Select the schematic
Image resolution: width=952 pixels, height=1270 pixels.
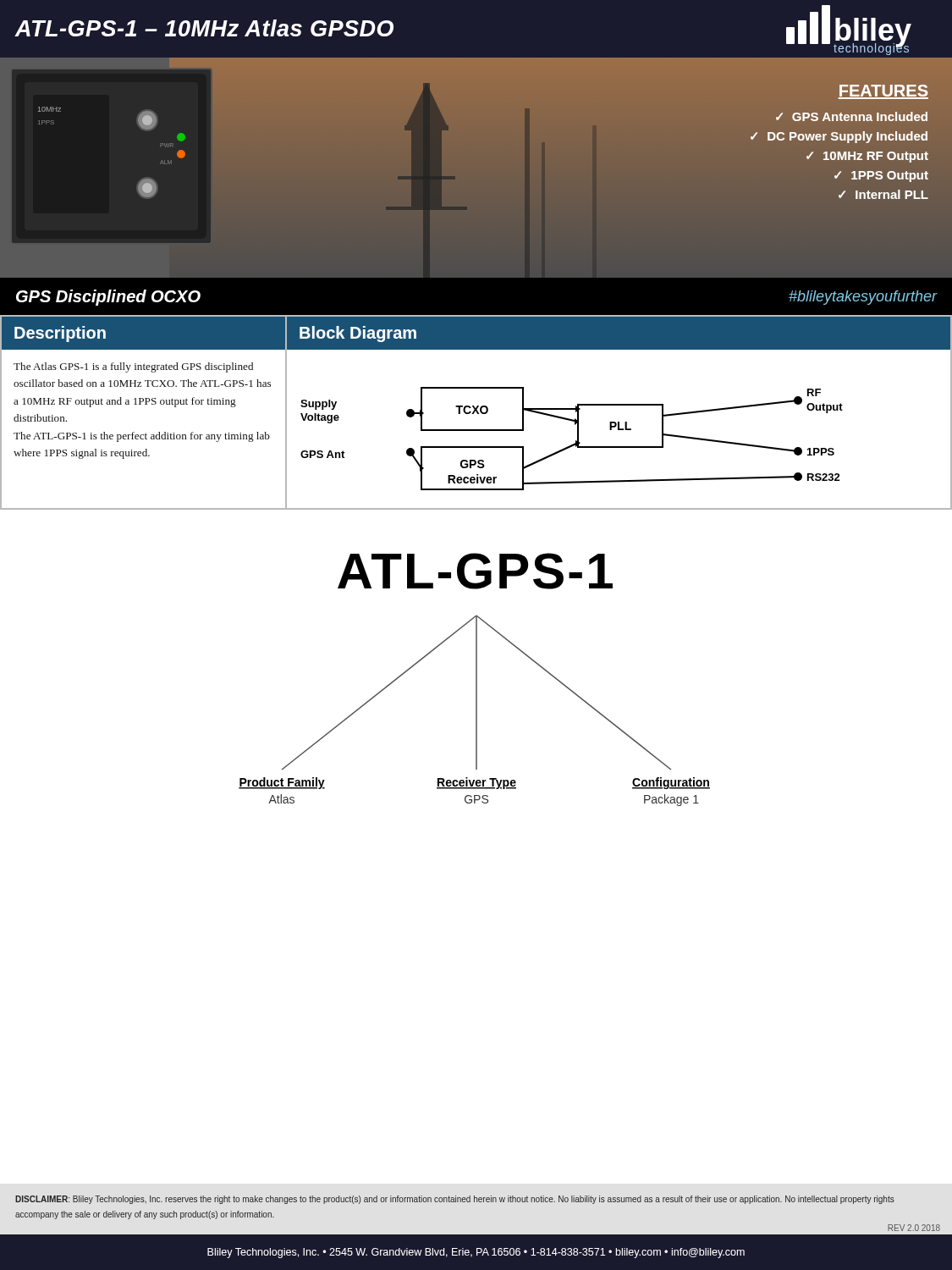coord(619,432)
